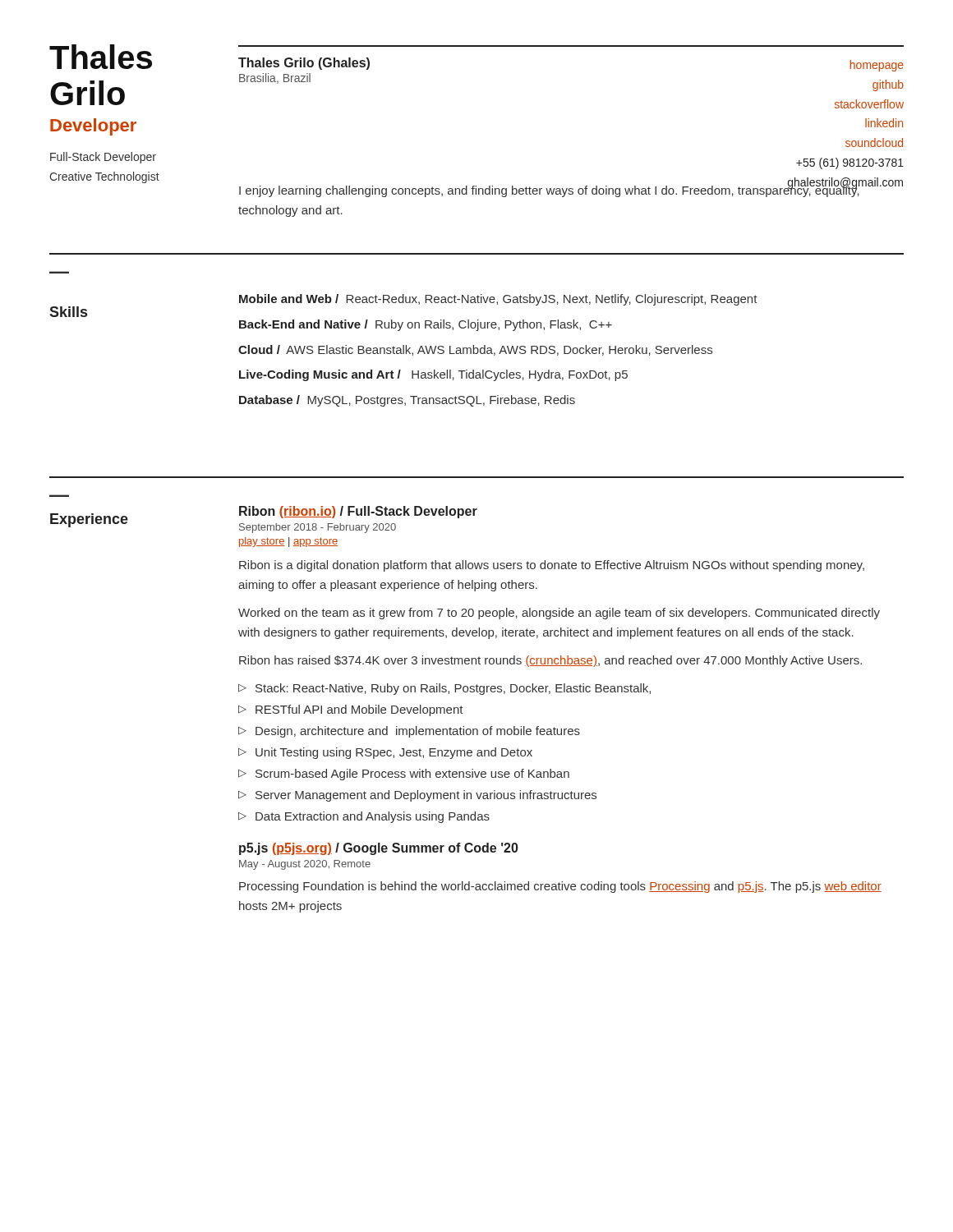Navigate to the passage starting "Scrum-based Agile Process with extensive use of"
953x1232 pixels.
click(412, 773)
